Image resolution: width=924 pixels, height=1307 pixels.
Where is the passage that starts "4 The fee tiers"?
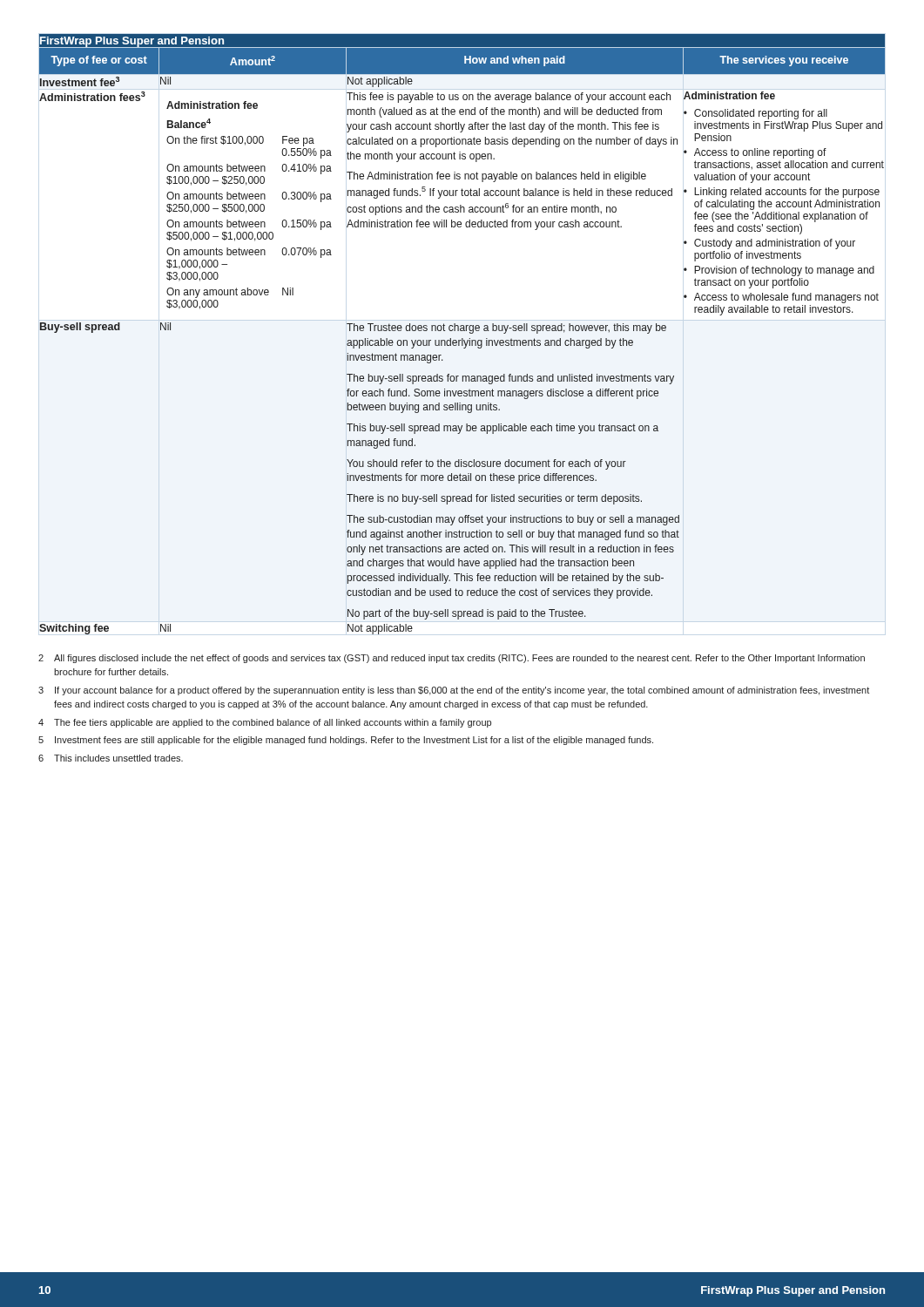[265, 722]
